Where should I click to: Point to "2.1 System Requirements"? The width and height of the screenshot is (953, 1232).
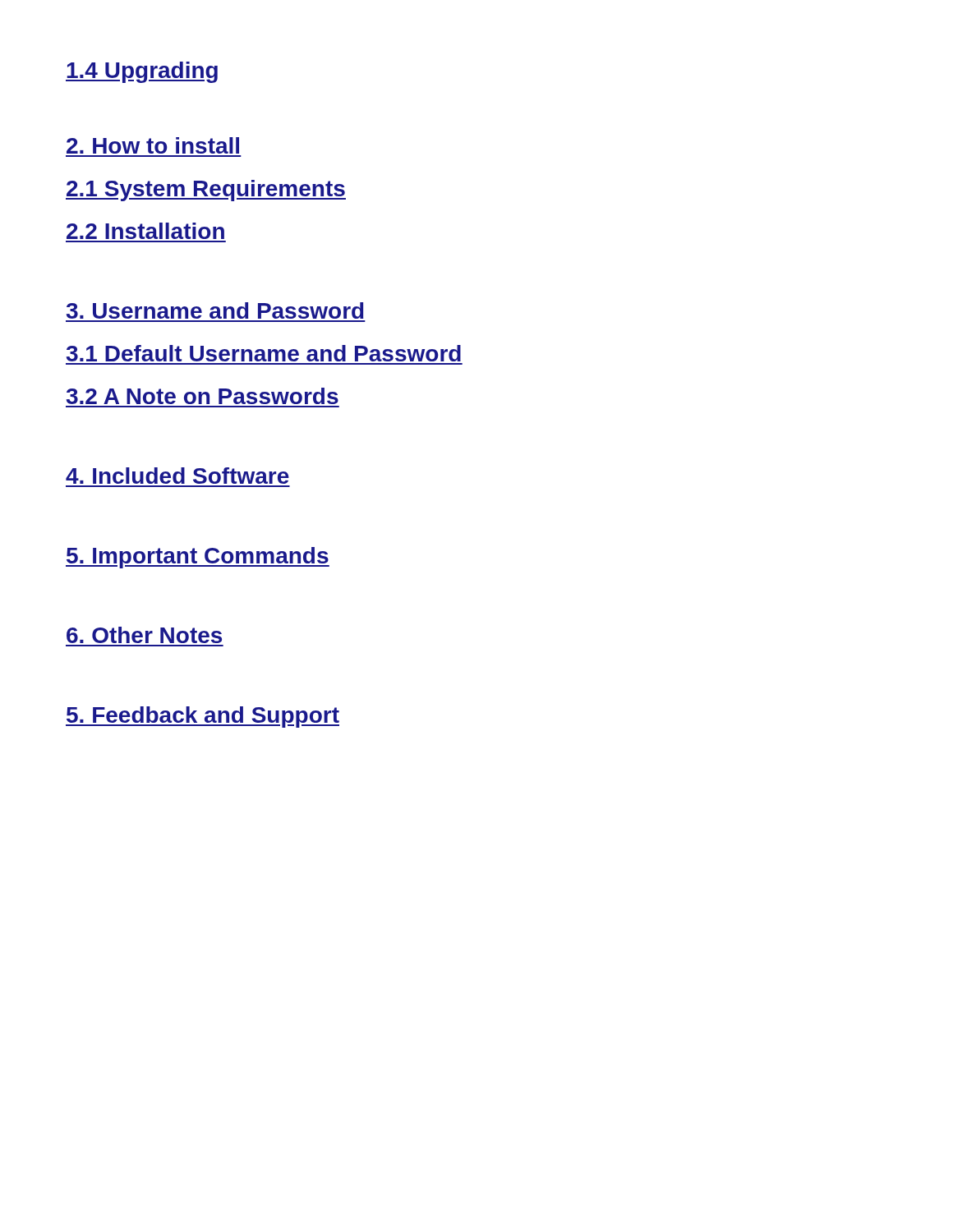pos(206,188)
